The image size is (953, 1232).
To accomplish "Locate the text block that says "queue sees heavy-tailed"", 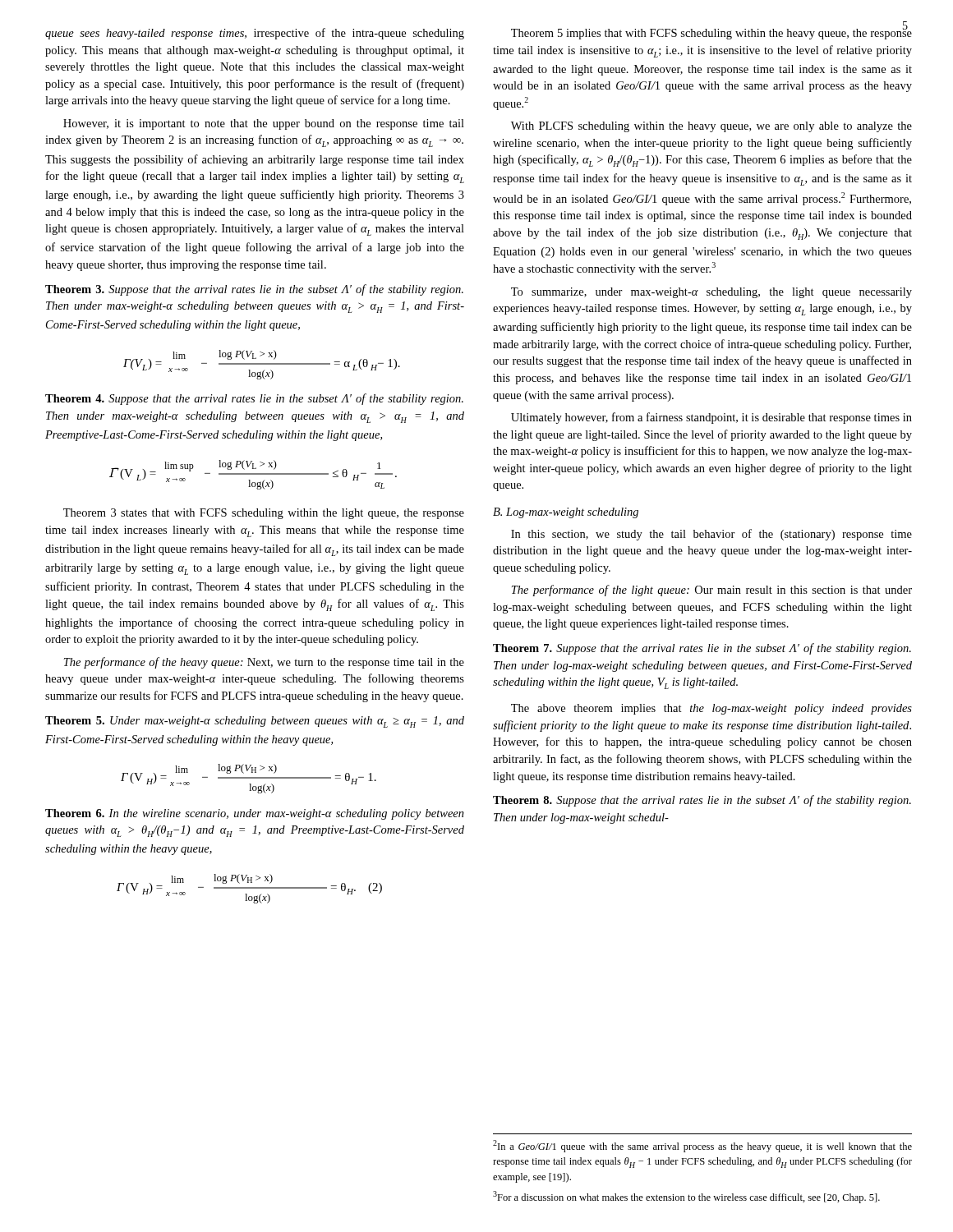I will click(x=255, y=67).
